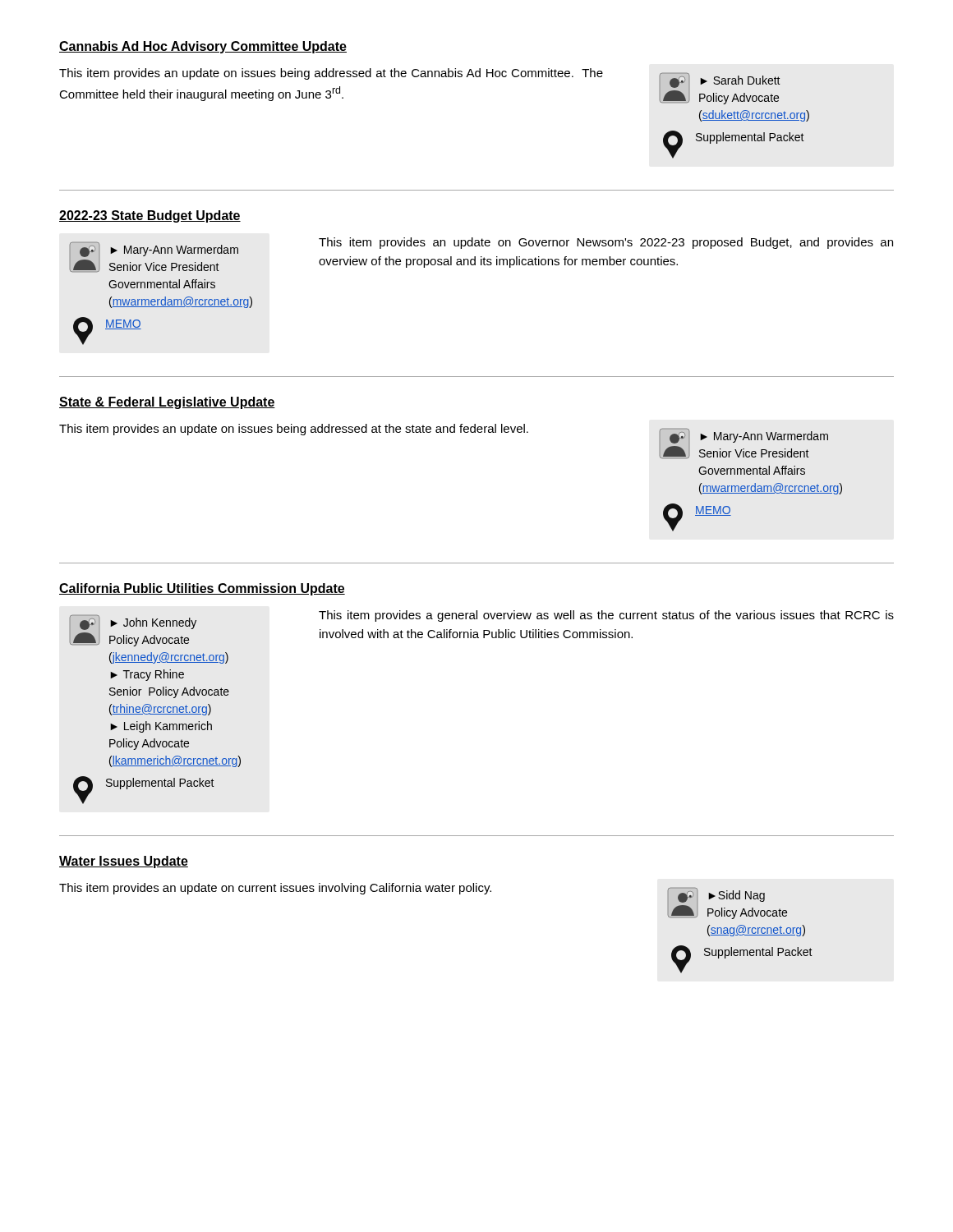Find the text block that says "● ►Sidd Nag Policy Advocate"
Viewport: 953px width, 1232px height.
click(x=776, y=930)
